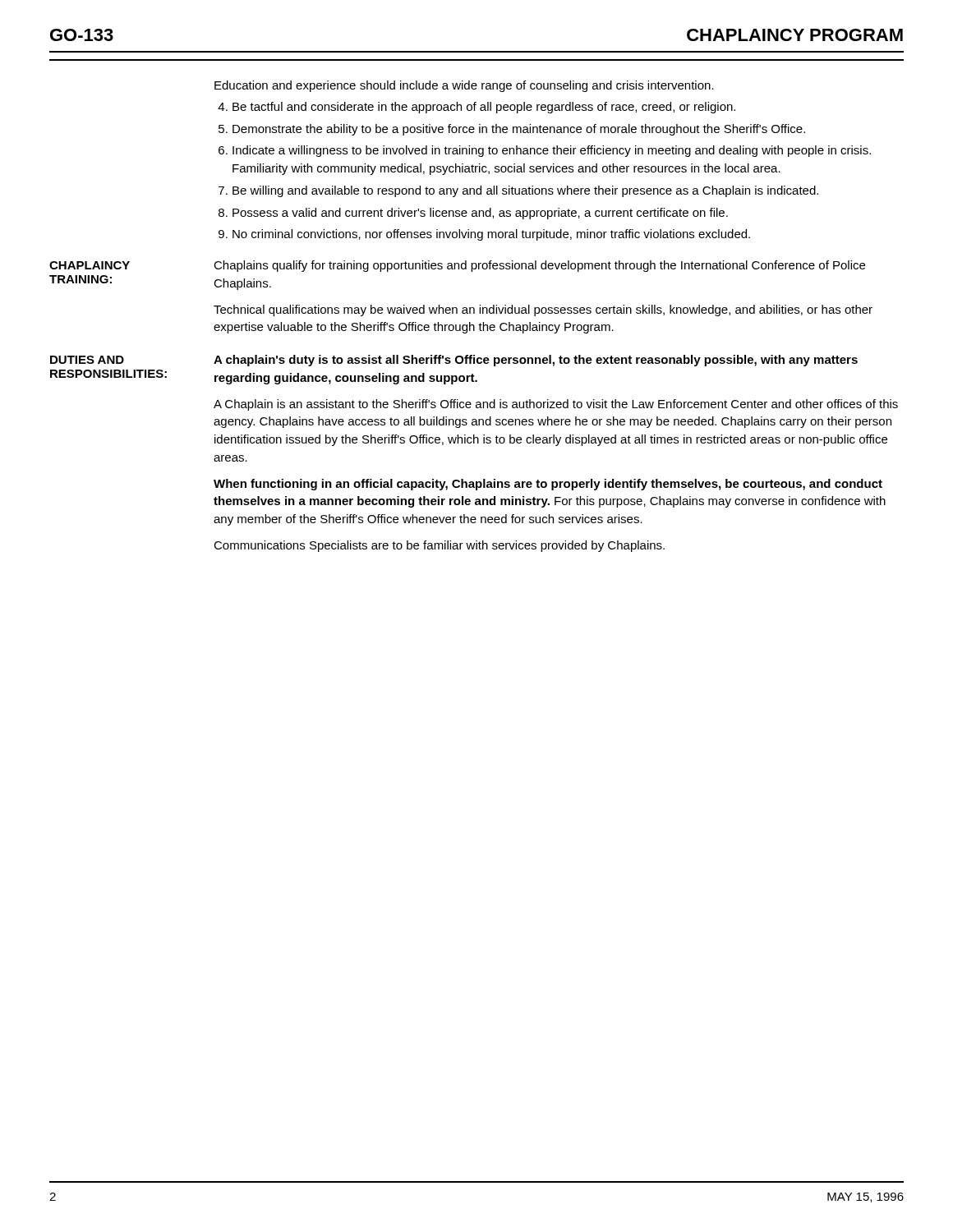Locate the block of text that opens with "Possess a valid and"
Screen dimensions: 1232x953
coord(480,212)
